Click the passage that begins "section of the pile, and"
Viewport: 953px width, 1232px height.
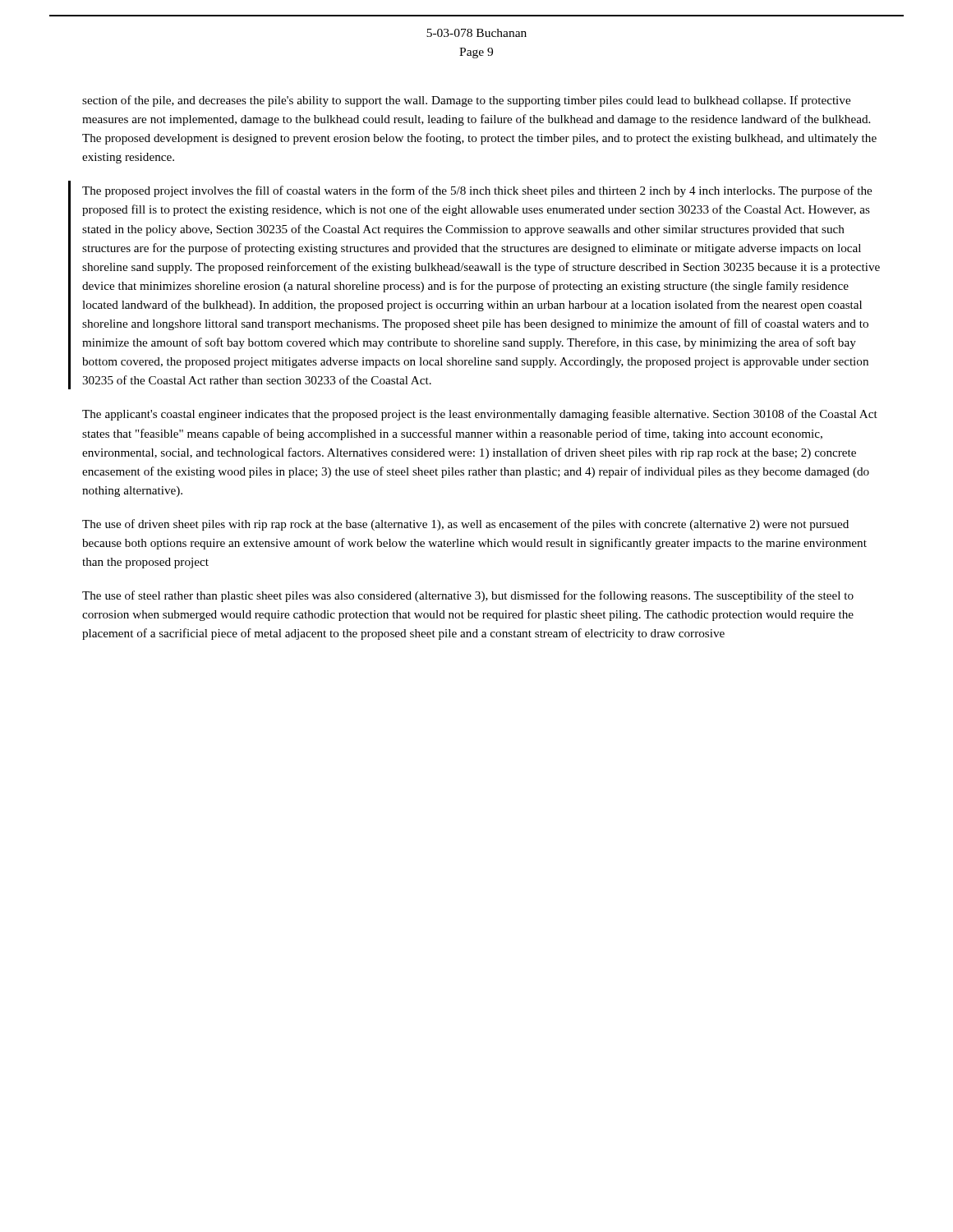[x=479, y=128]
